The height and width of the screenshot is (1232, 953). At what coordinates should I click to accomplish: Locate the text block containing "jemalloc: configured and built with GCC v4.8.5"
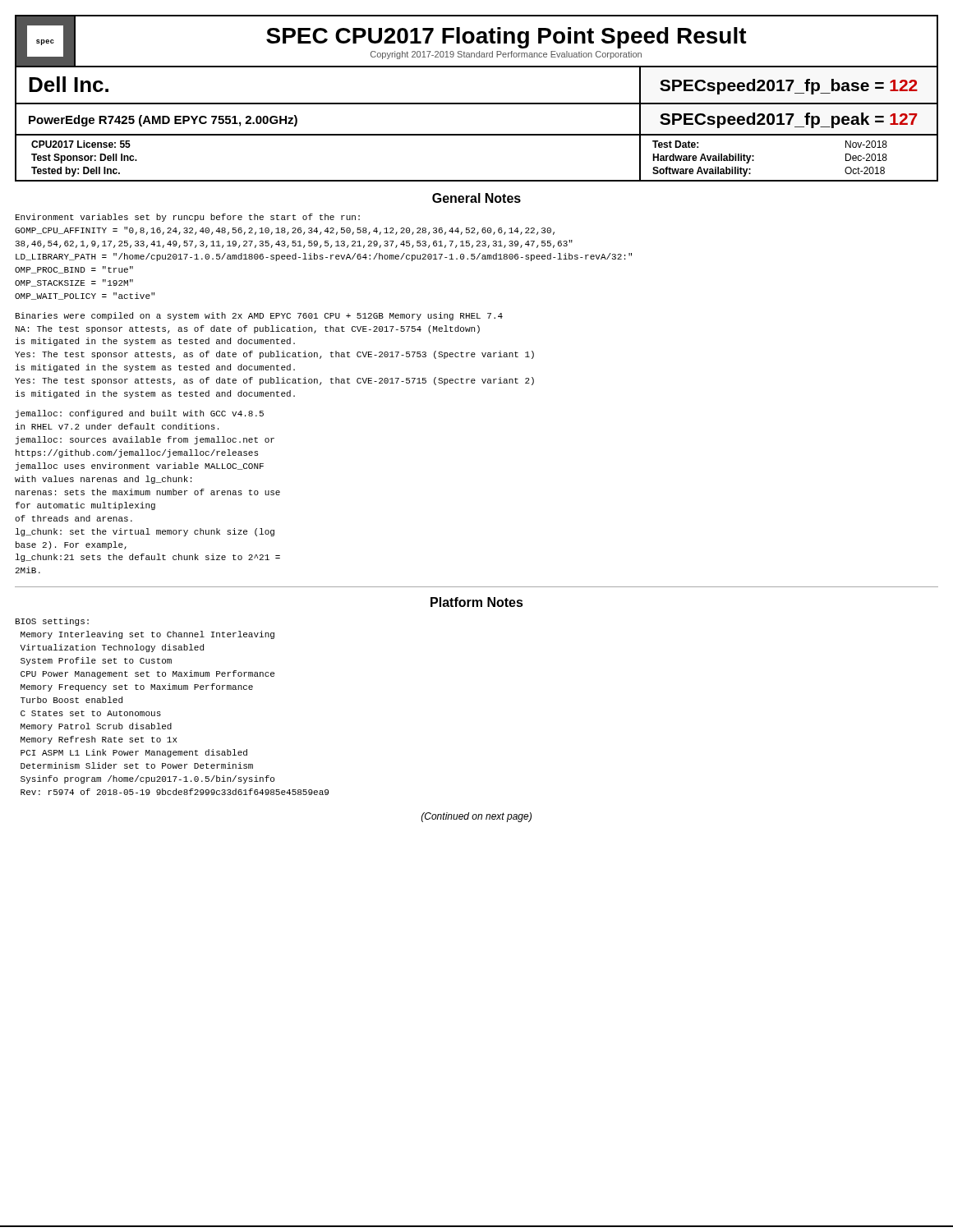148,493
